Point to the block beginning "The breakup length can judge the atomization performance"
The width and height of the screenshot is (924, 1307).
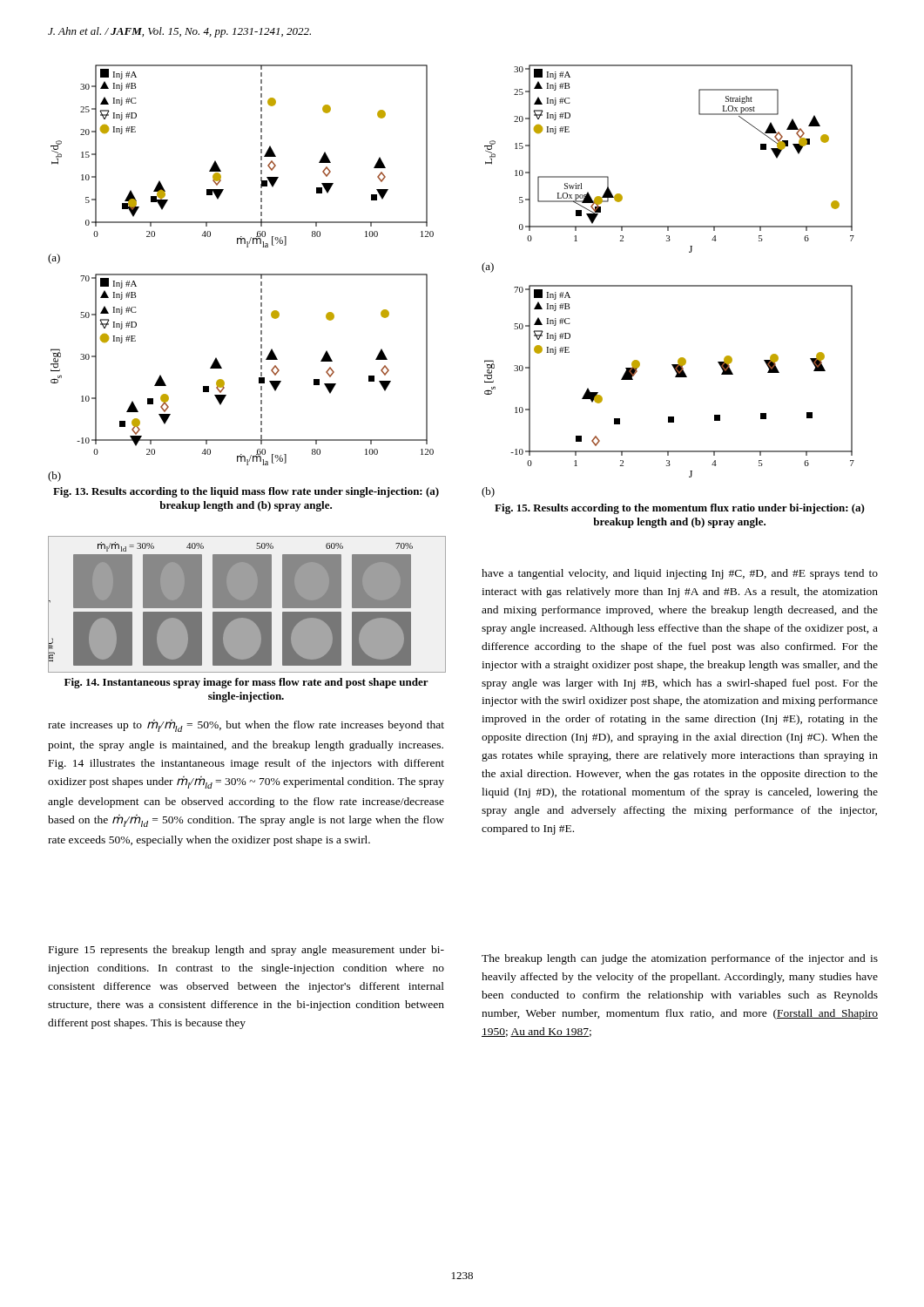point(680,994)
